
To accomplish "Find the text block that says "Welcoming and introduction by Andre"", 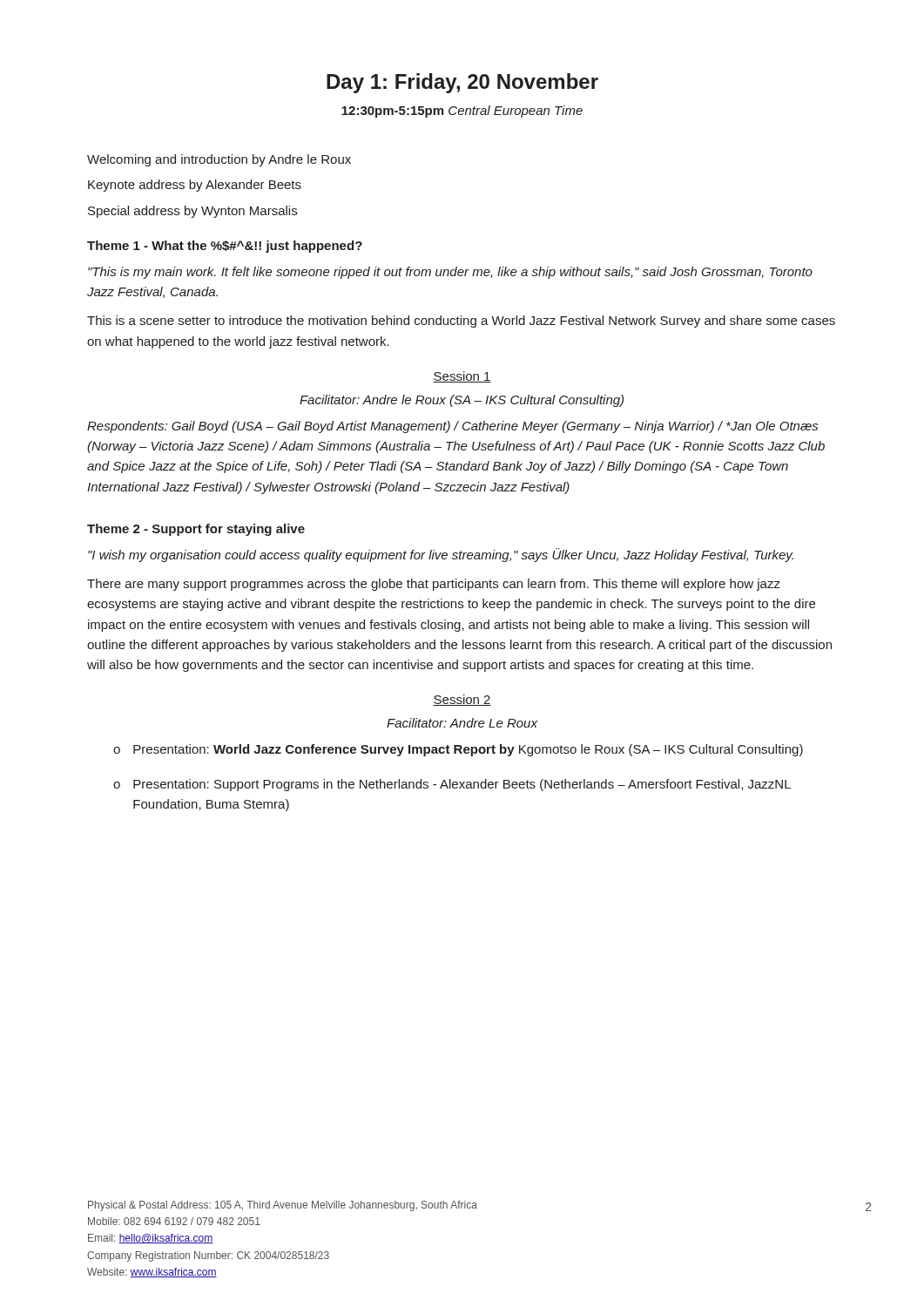I will click(x=219, y=159).
